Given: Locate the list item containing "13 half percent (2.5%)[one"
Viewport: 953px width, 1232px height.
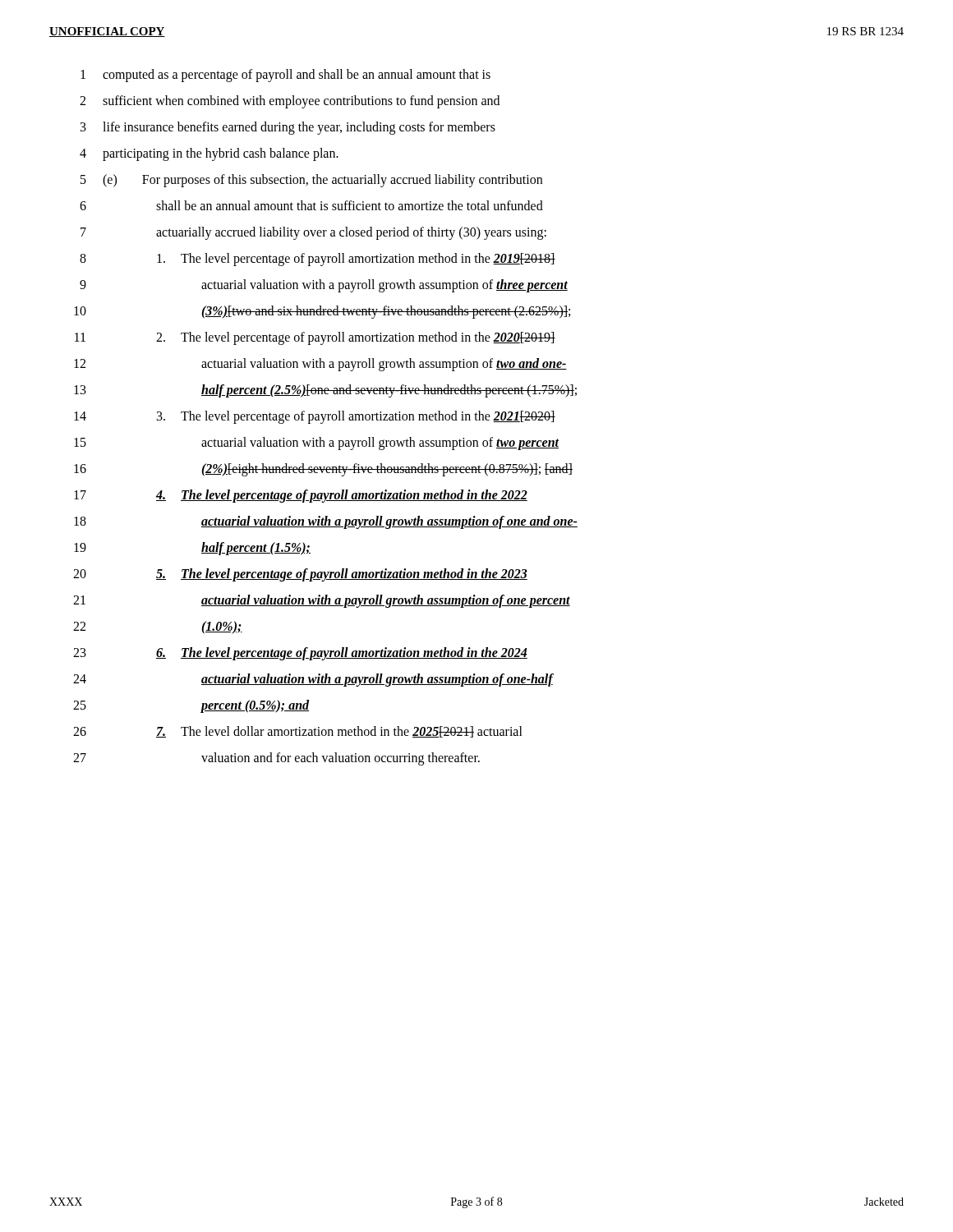Looking at the screenshot, I should pos(476,390).
